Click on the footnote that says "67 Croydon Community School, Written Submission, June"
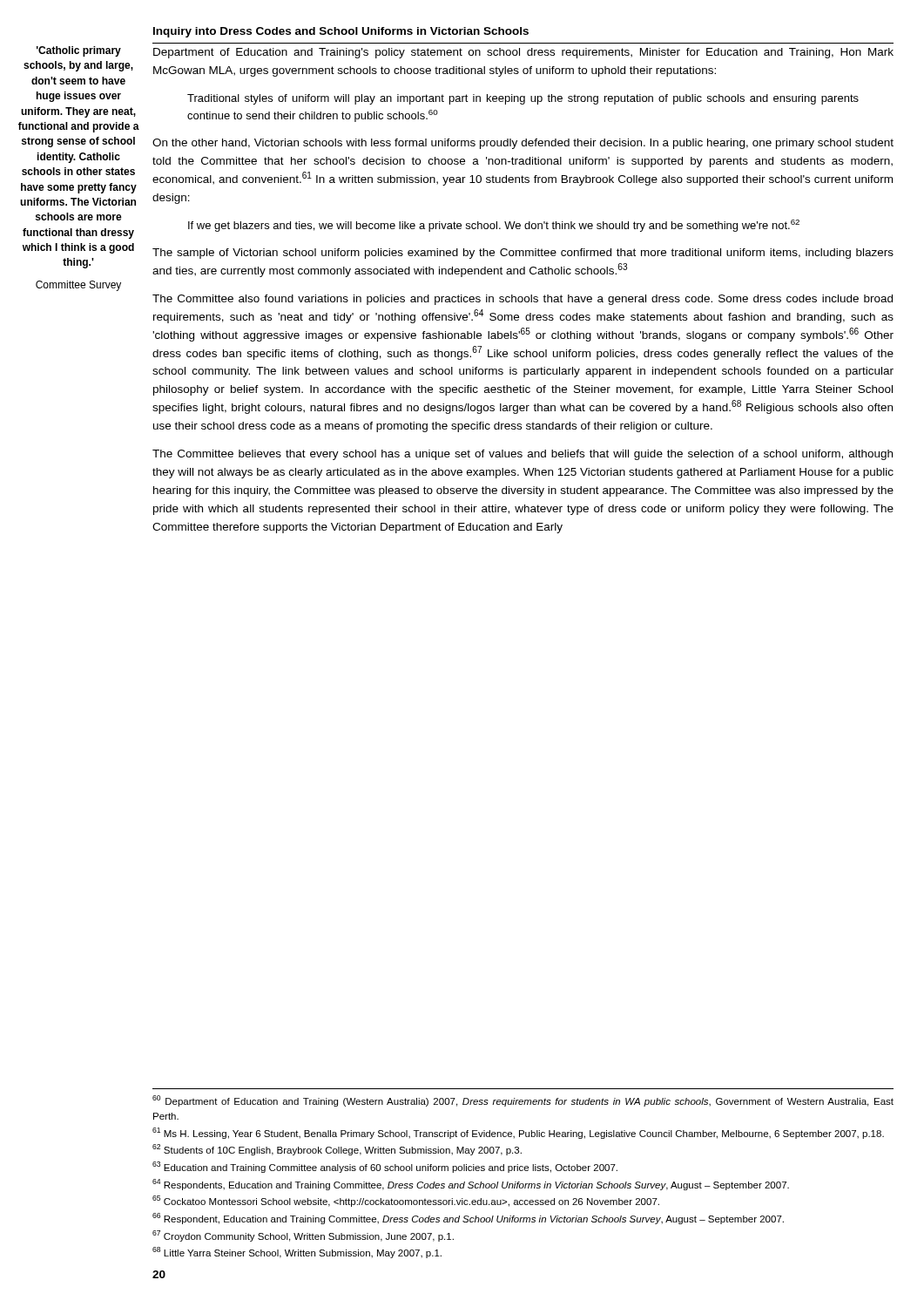Viewport: 924px width, 1307px height. [x=303, y=1236]
